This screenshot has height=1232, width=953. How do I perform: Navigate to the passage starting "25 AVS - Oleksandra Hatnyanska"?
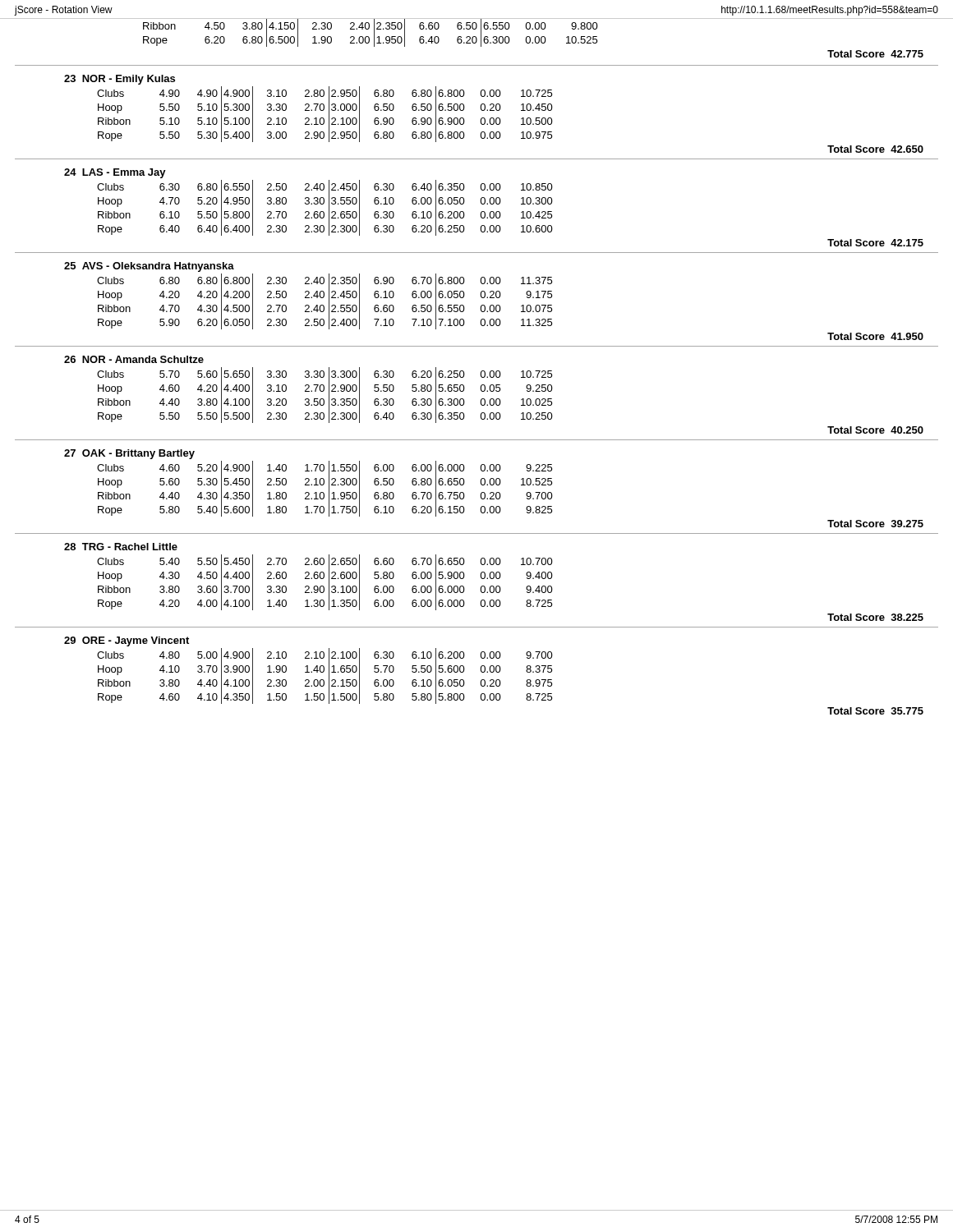pyautogui.click(x=149, y=266)
